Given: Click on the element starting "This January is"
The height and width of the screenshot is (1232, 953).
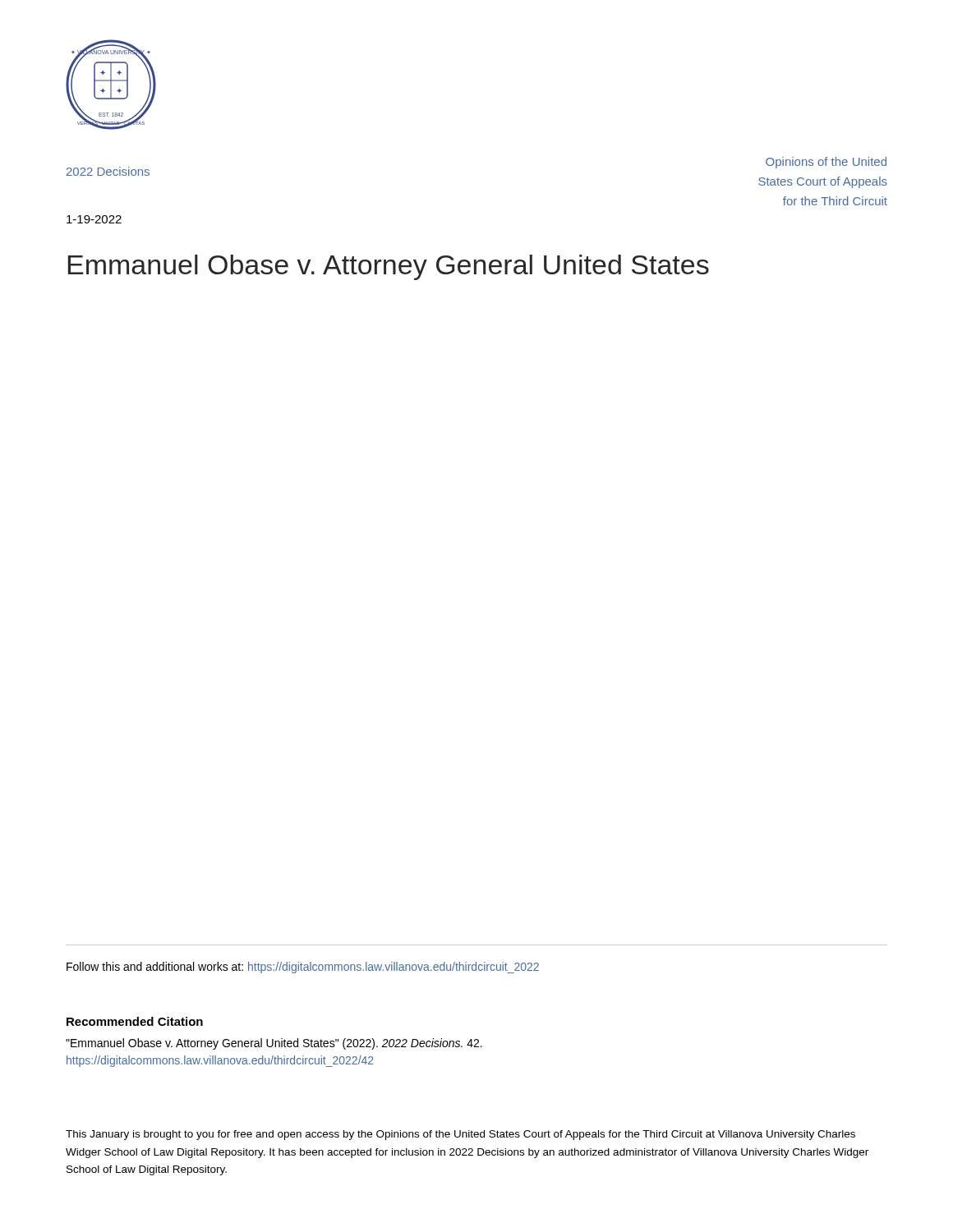Looking at the screenshot, I should tap(476, 1152).
